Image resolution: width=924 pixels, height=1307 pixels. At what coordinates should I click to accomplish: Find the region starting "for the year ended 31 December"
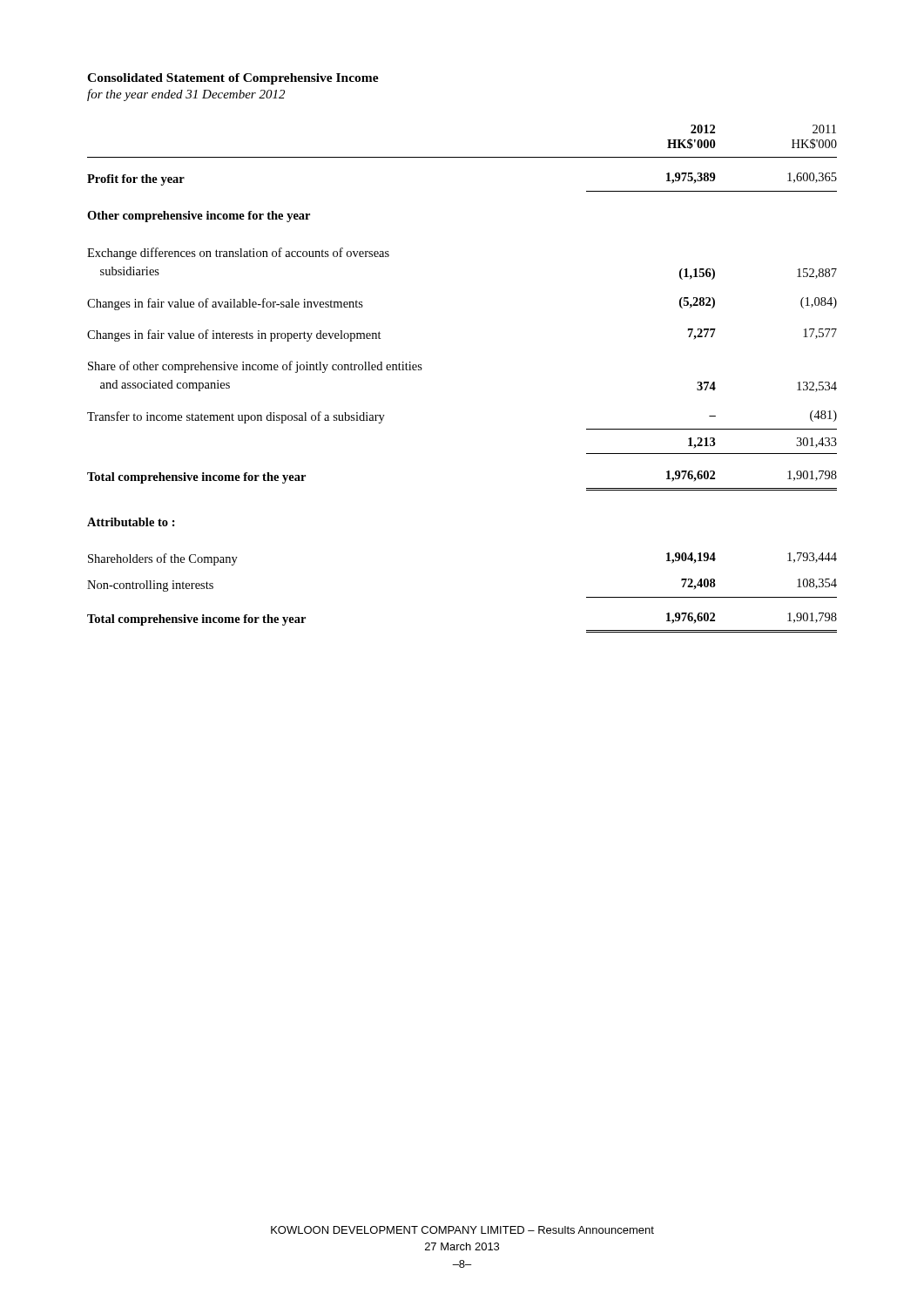pos(186,95)
